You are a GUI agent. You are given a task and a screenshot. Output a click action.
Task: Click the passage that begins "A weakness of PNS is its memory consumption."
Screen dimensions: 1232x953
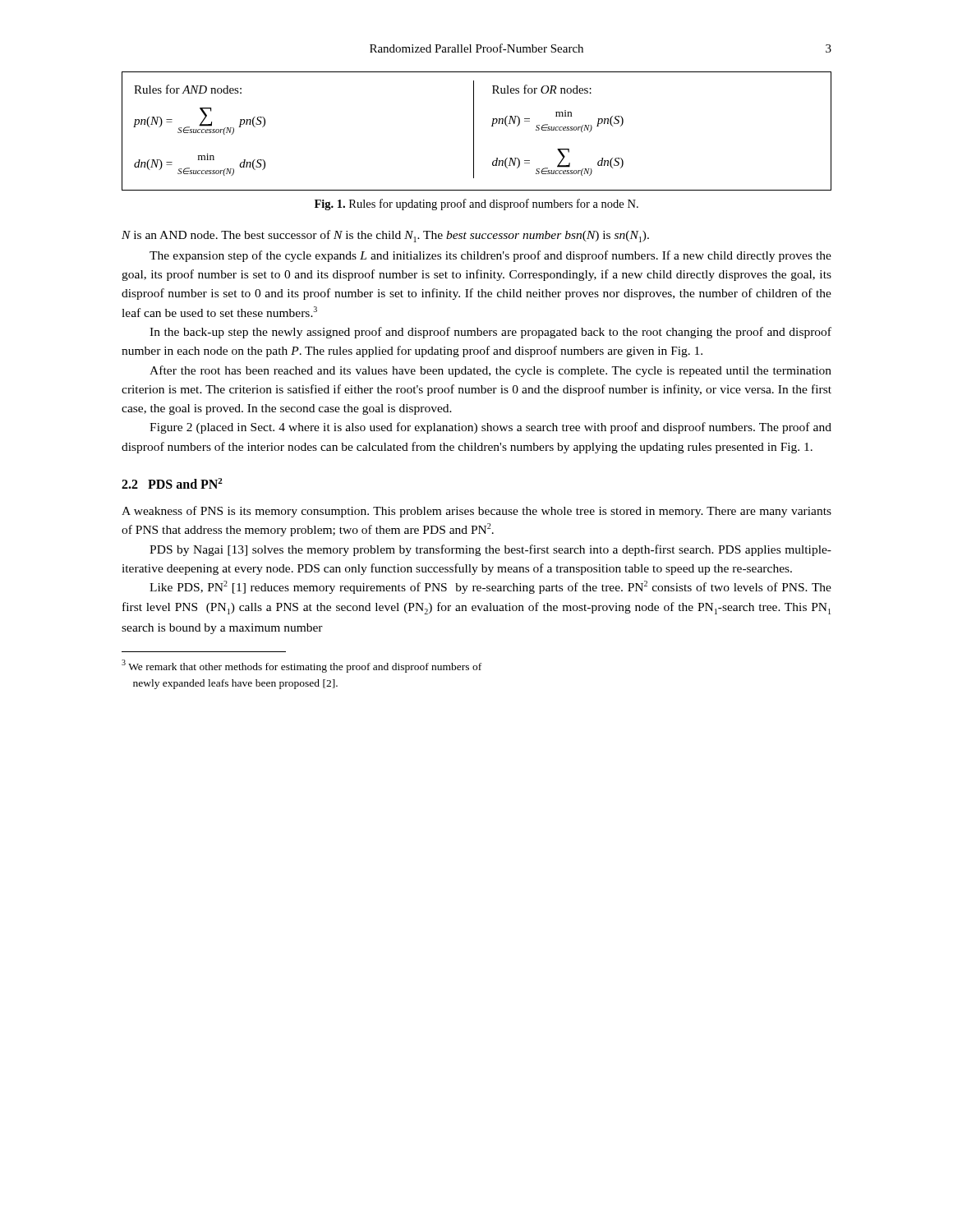pos(476,520)
